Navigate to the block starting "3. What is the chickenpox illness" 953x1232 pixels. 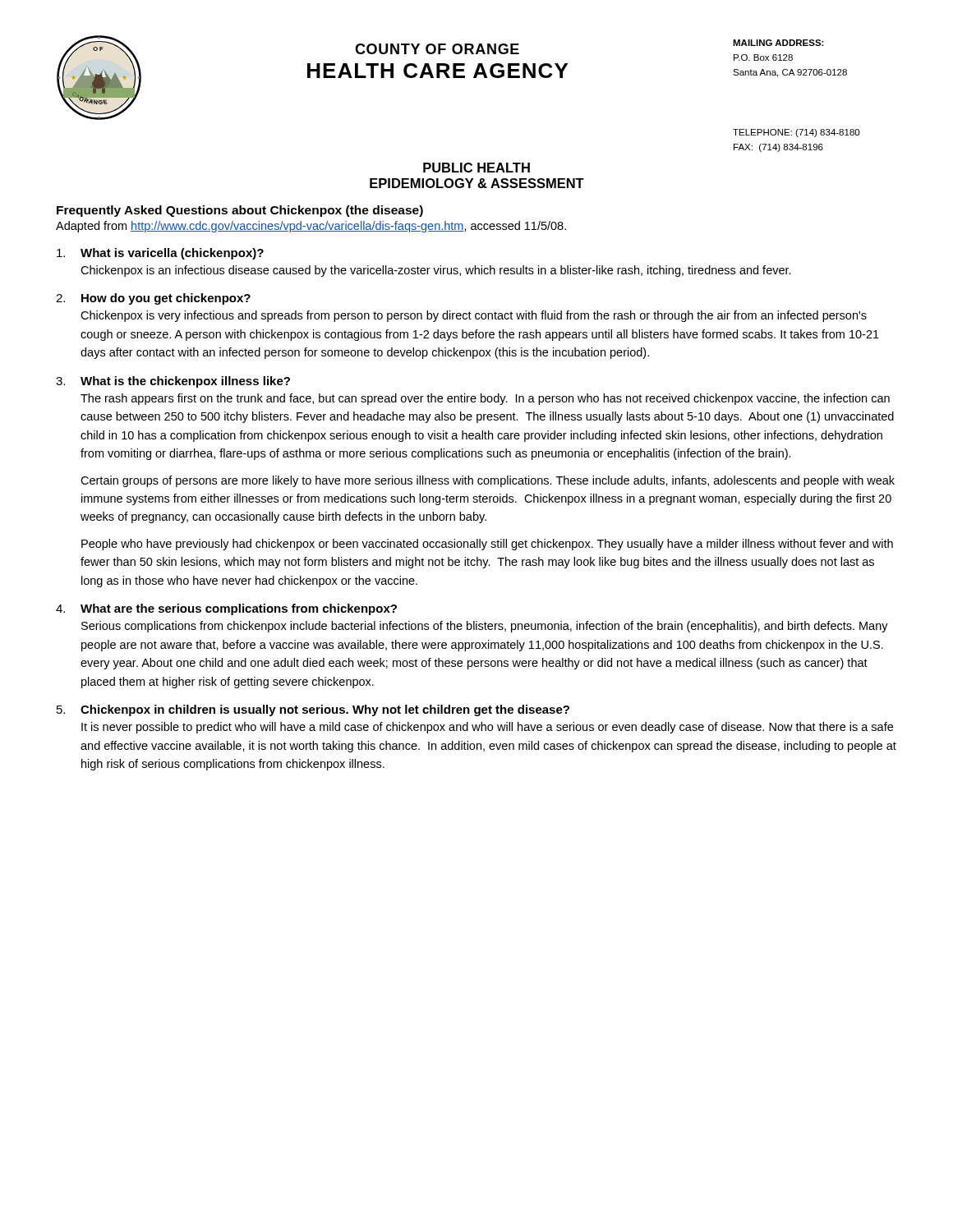tap(476, 482)
